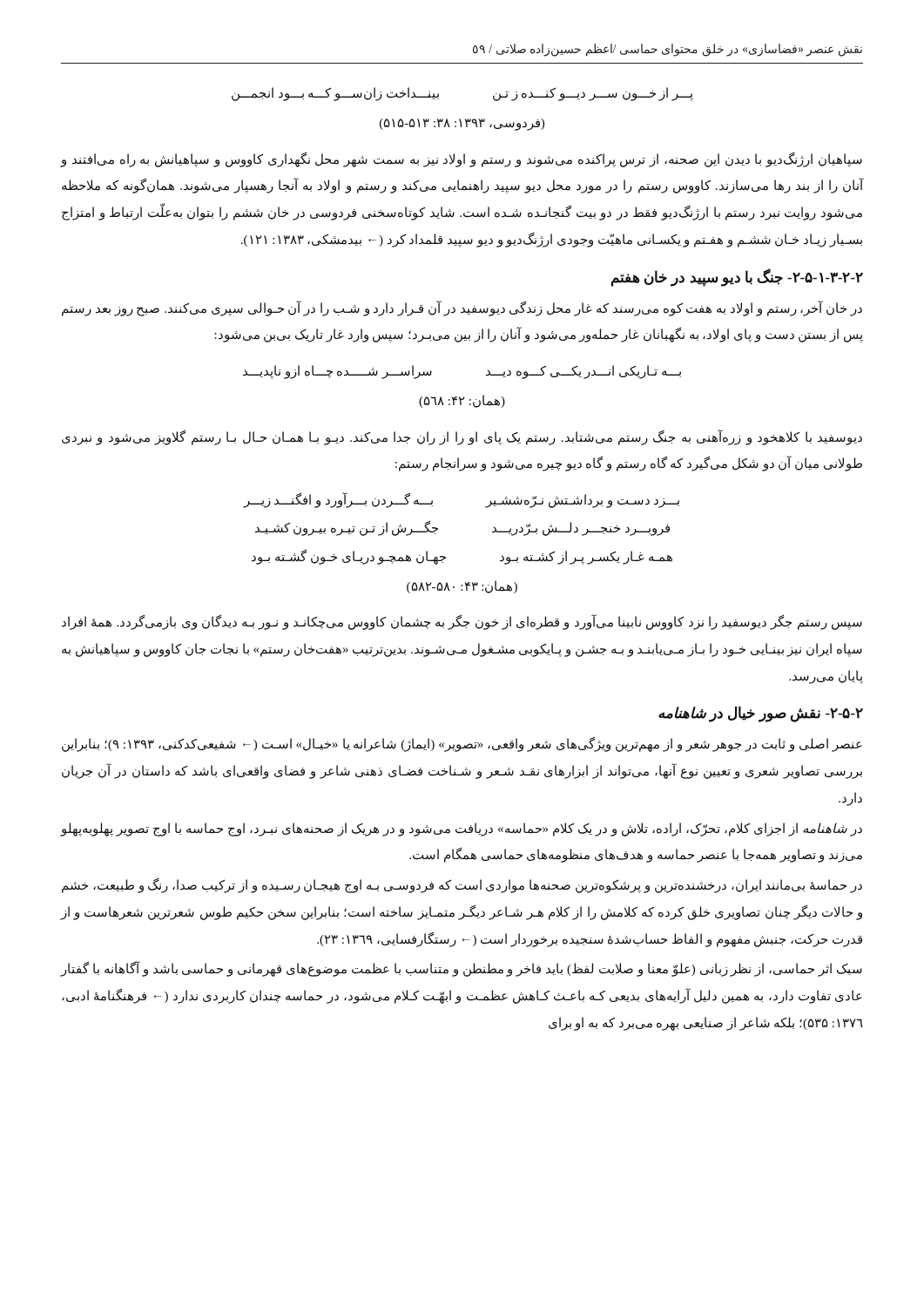This screenshot has width=924, height=1307.
Task: Find the block starting "بـــه تـاریکی انـــدر یکـــی کـــوه دیـــد سراســـر شـــــده"
Action: tap(462, 386)
